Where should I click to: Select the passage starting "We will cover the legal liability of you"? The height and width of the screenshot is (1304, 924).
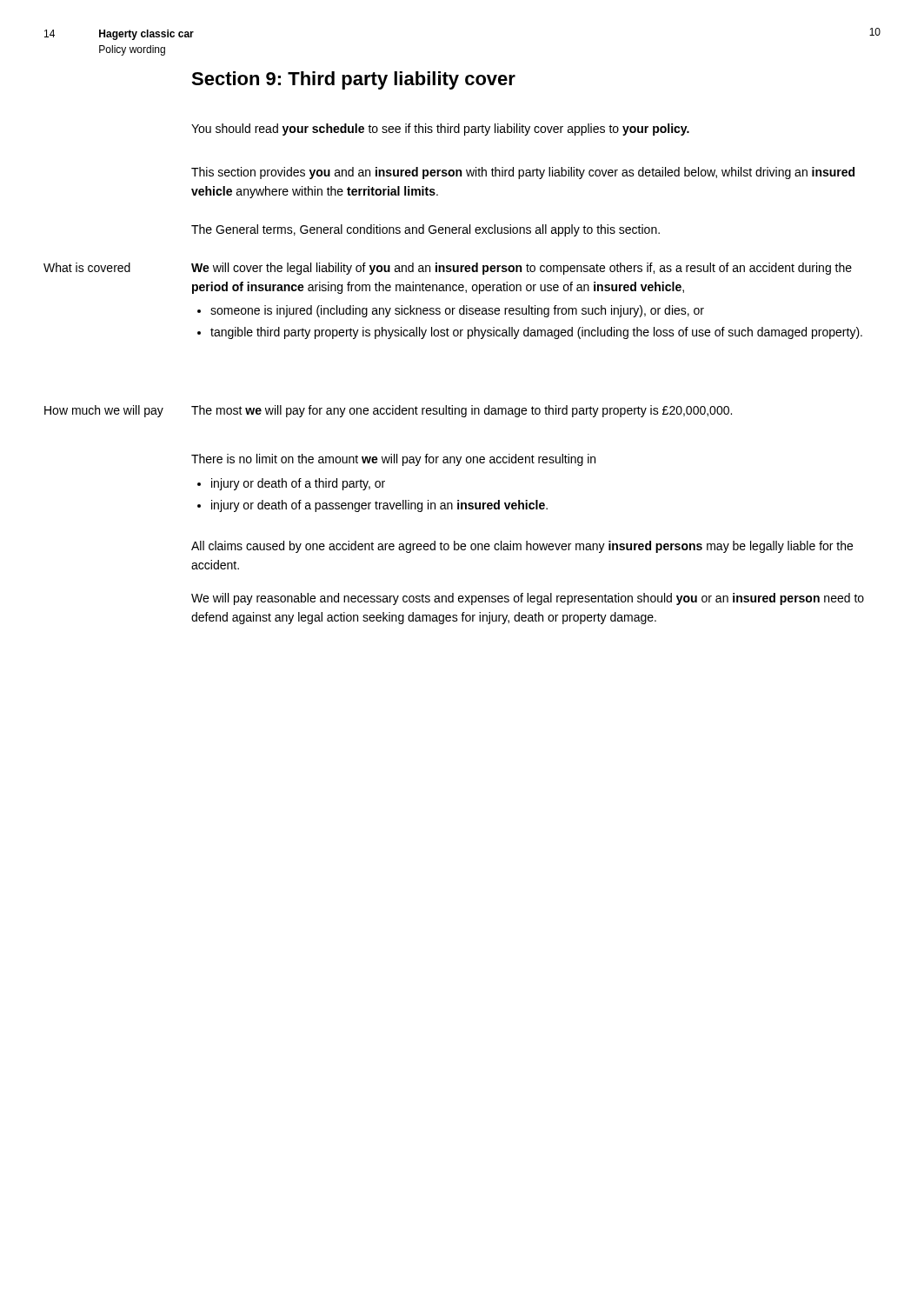(x=532, y=301)
